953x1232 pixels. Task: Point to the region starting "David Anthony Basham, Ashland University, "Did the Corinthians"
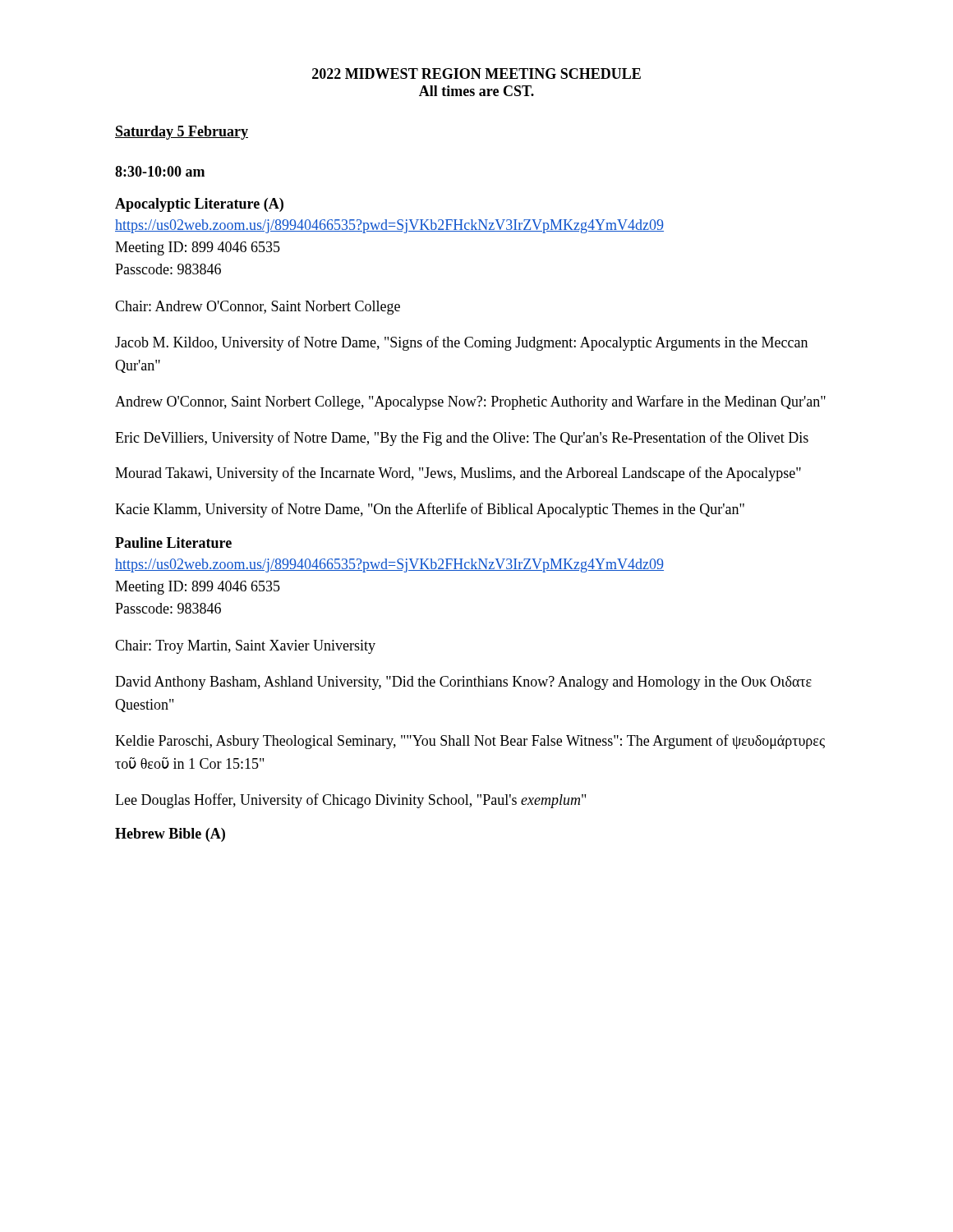click(x=463, y=693)
